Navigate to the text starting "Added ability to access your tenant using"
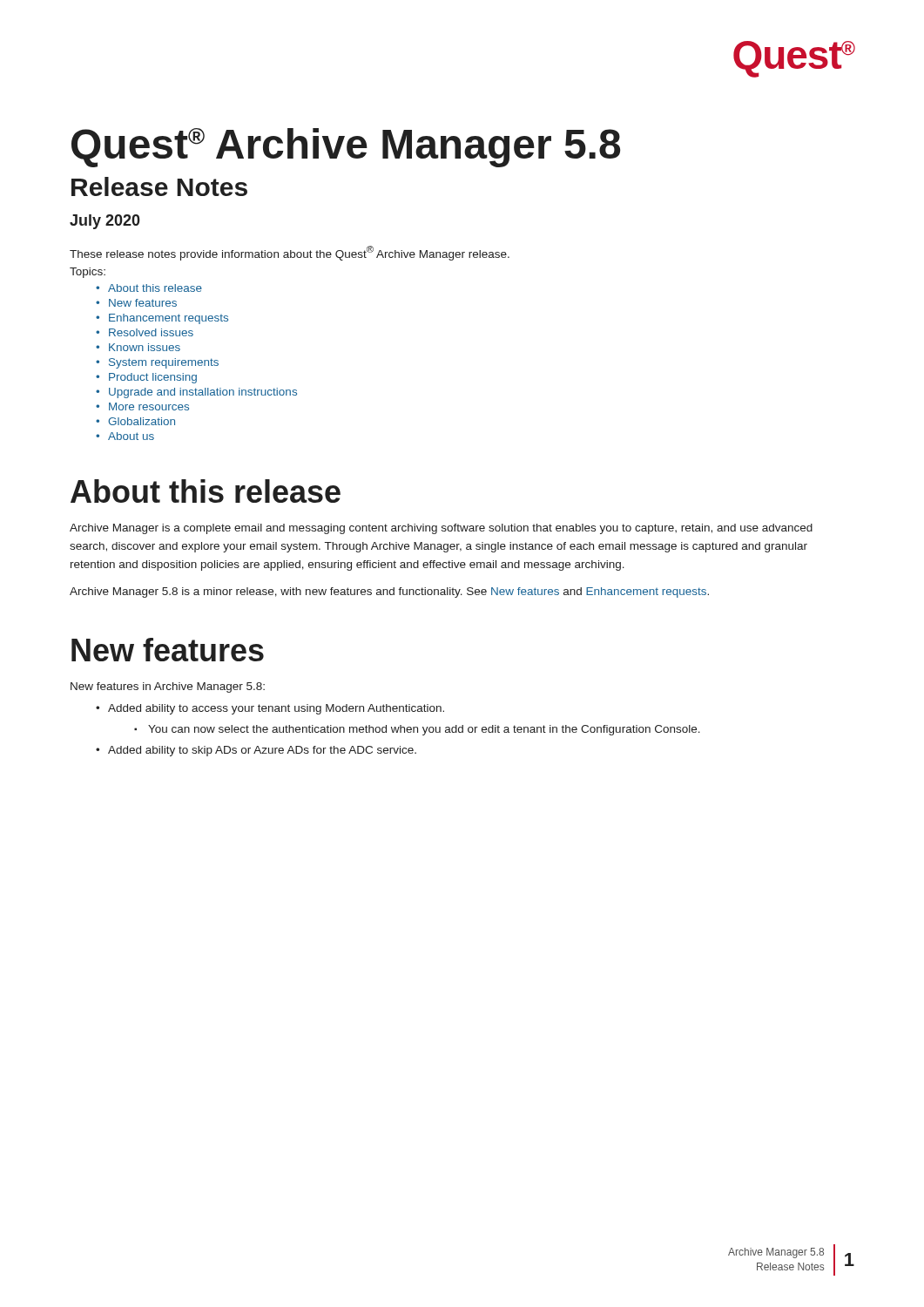The height and width of the screenshot is (1307, 924). coord(475,719)
